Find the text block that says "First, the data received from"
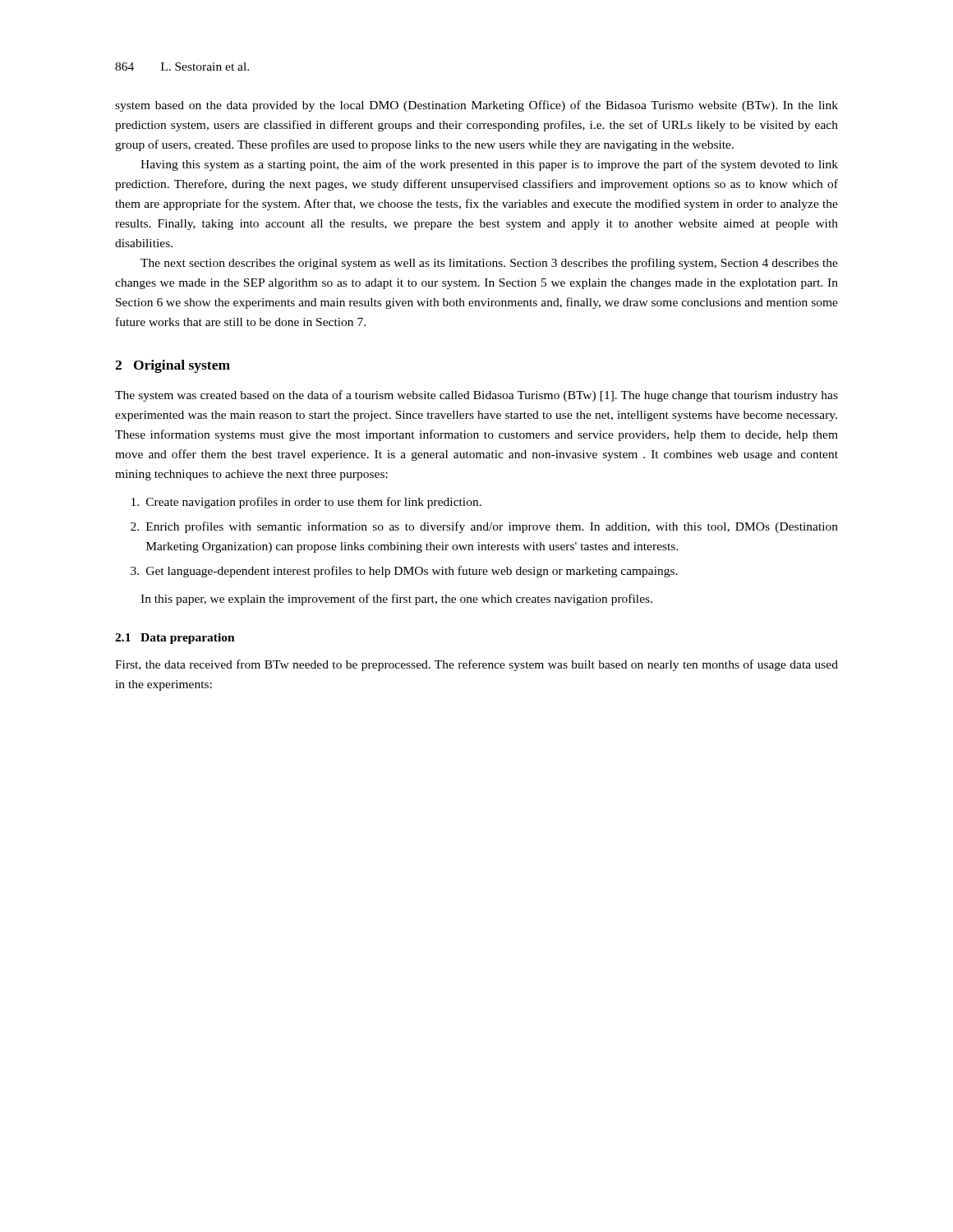This screenshot has width=953, height=1232. coord(476,675)
